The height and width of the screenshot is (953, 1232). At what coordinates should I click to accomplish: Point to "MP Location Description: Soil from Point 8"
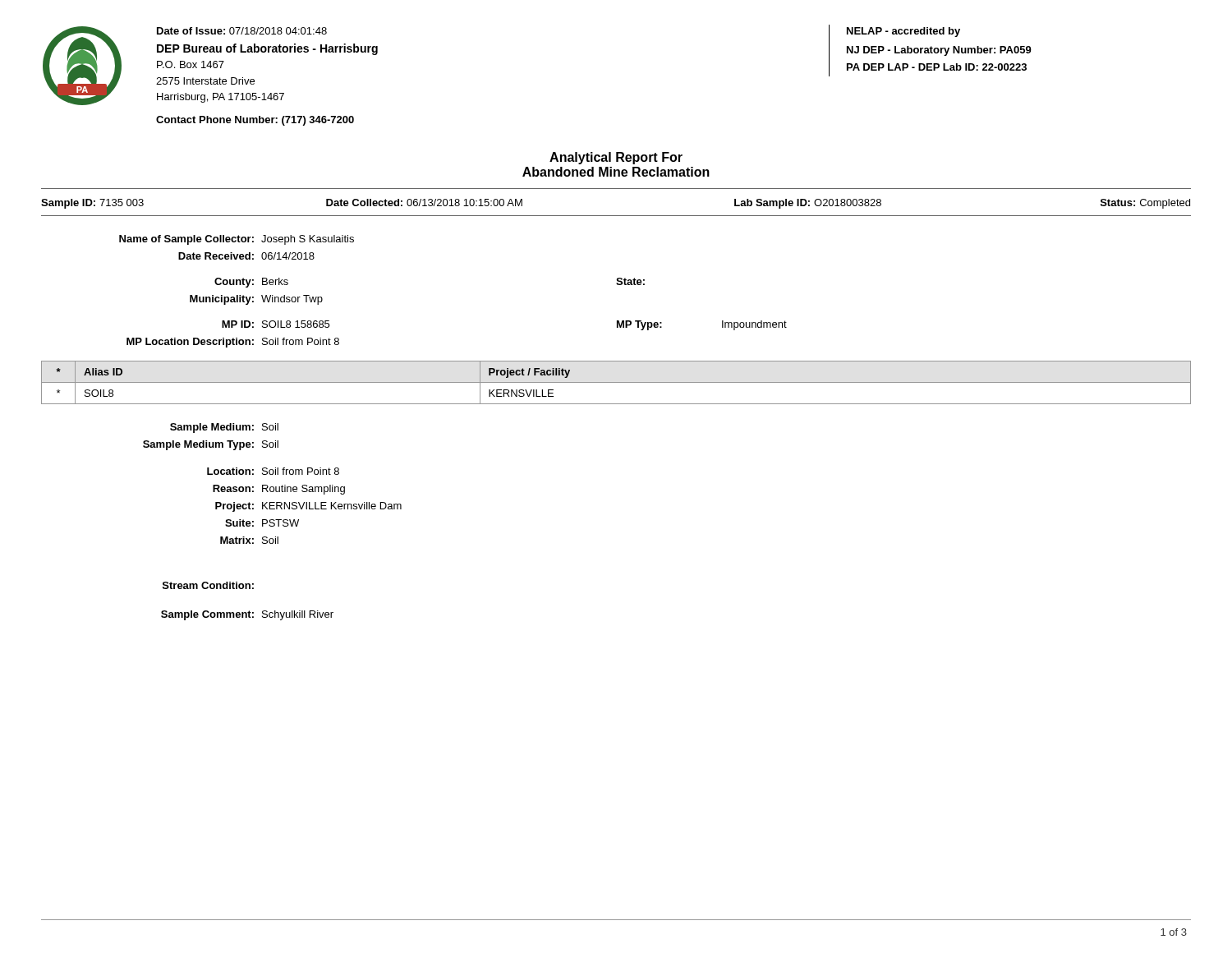190,341
